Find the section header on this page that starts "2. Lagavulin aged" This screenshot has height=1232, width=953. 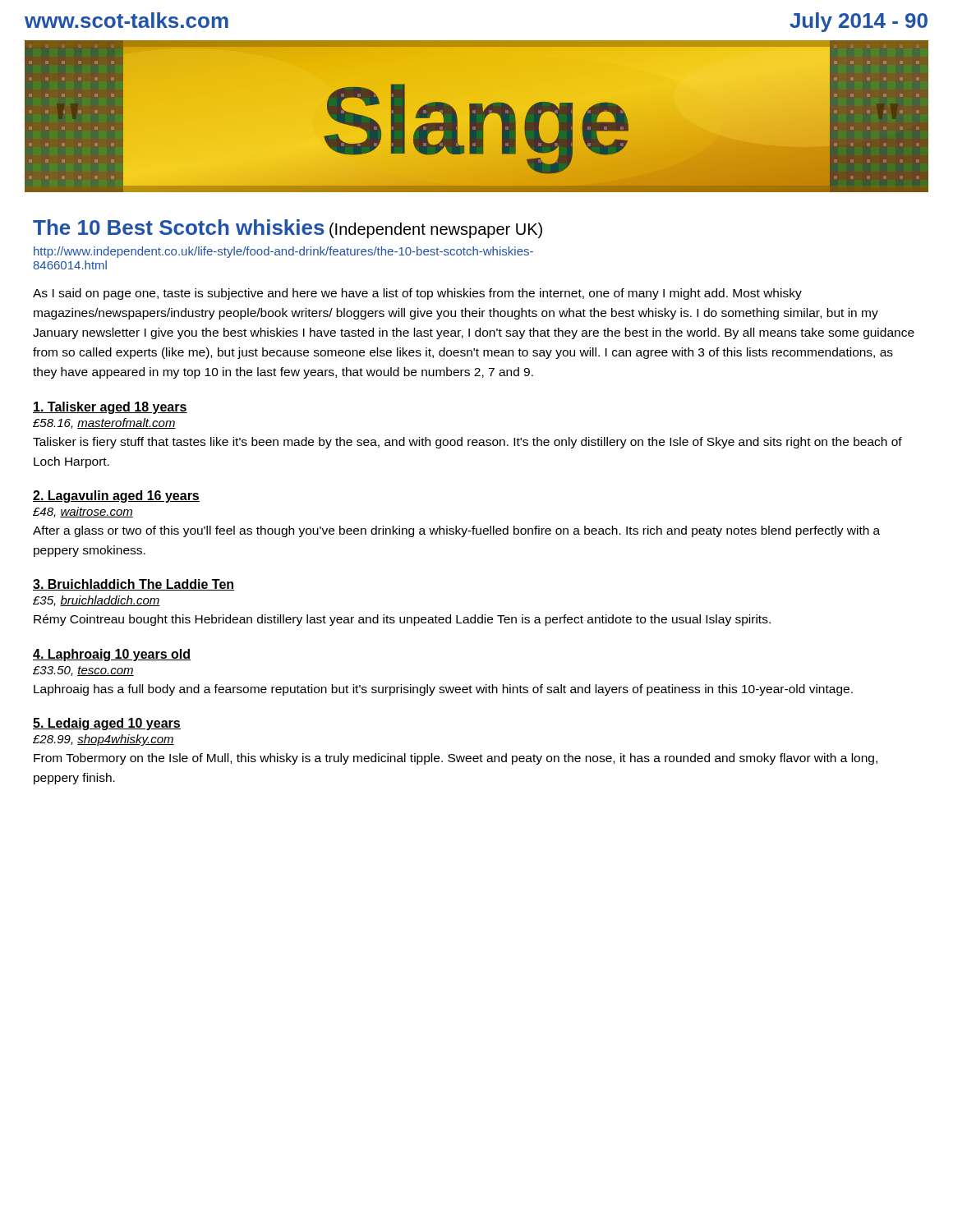(x=116, y=496)
